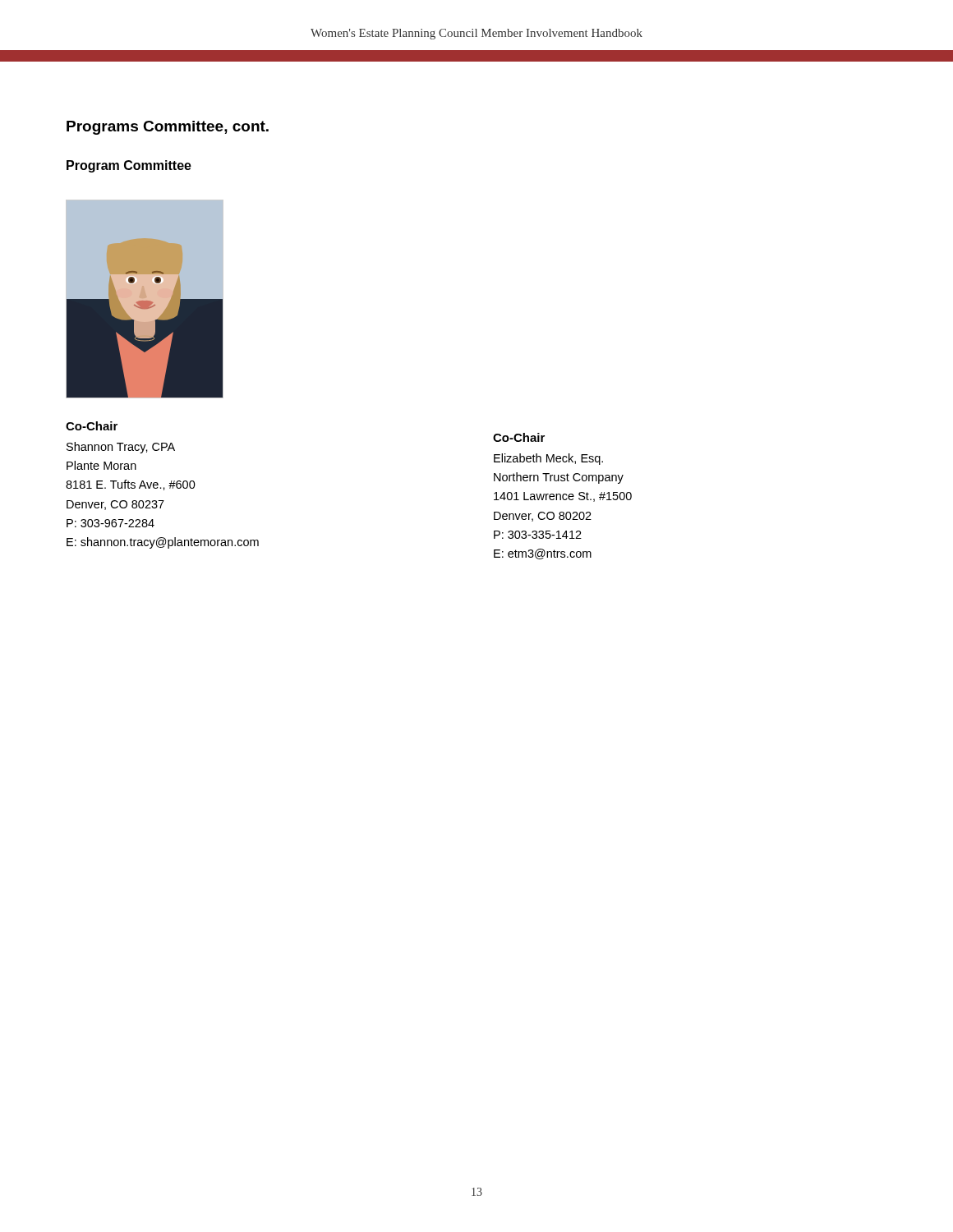Point to the text block starting "Co-Chair Elizabeth Meck, Esq."
The height and width of the screenshot is (1232, 953).
519,437
